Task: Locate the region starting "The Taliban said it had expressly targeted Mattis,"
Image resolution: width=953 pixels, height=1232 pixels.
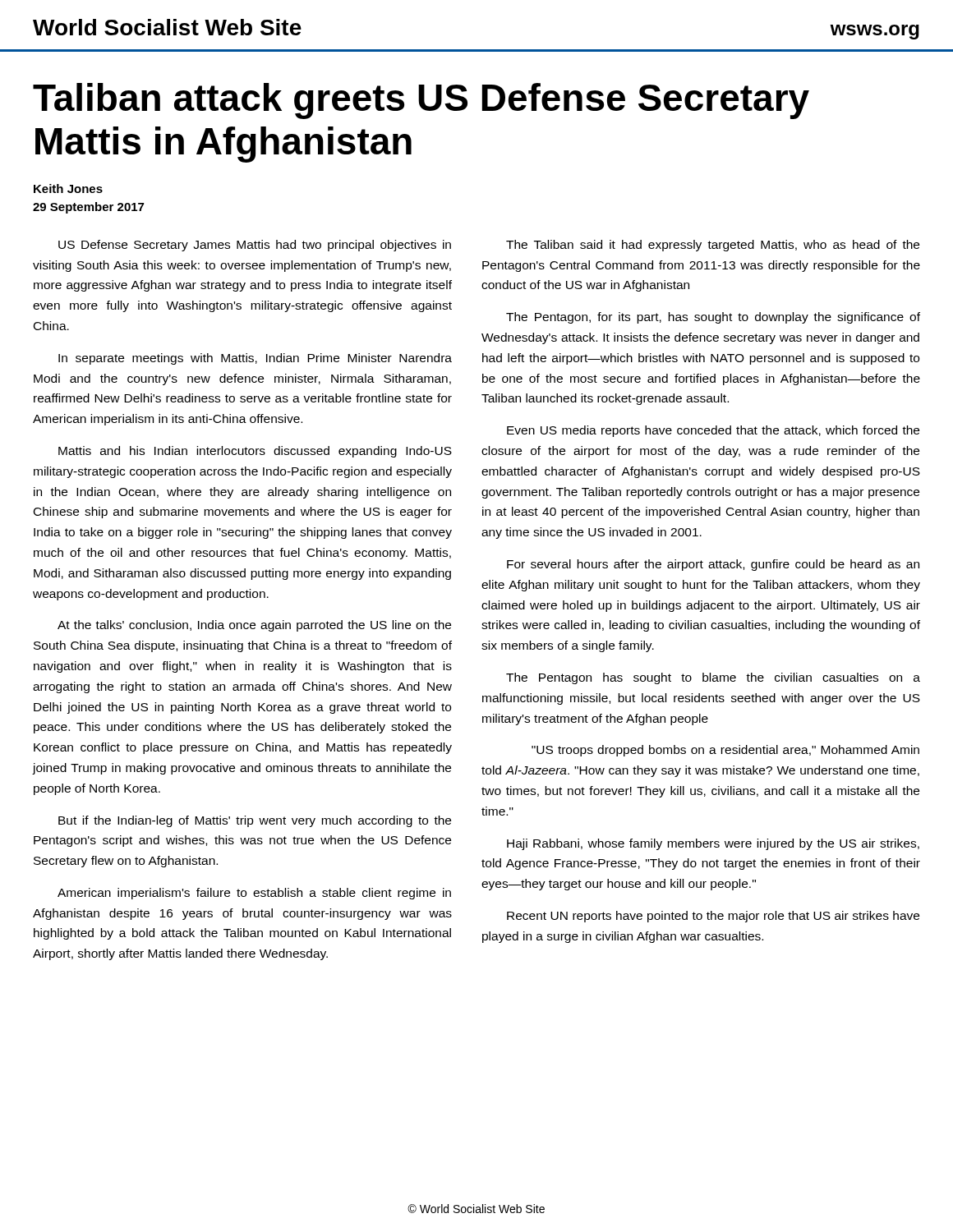Action: point(701,265)
